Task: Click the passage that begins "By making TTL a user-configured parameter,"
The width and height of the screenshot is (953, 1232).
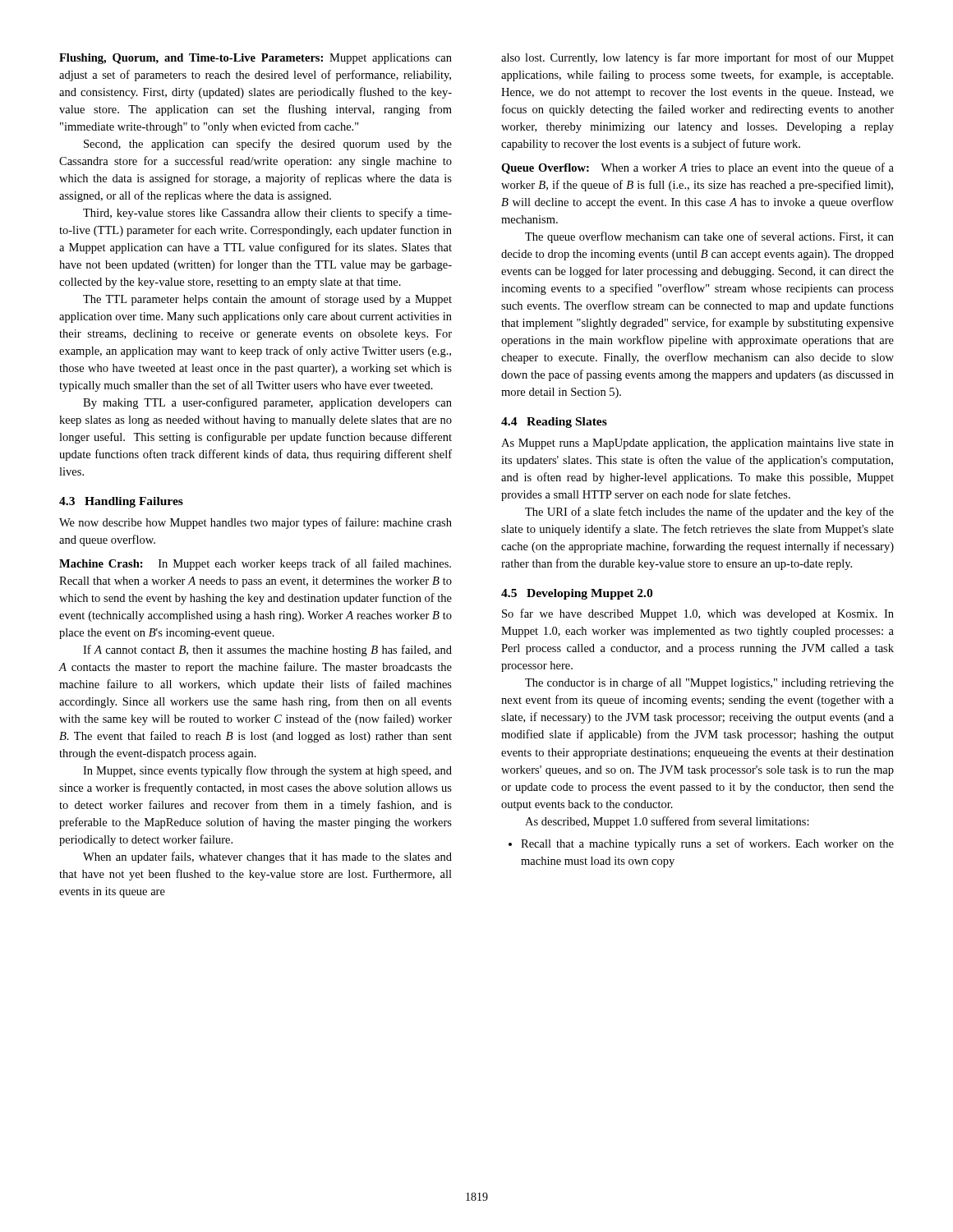Action: 255,438
